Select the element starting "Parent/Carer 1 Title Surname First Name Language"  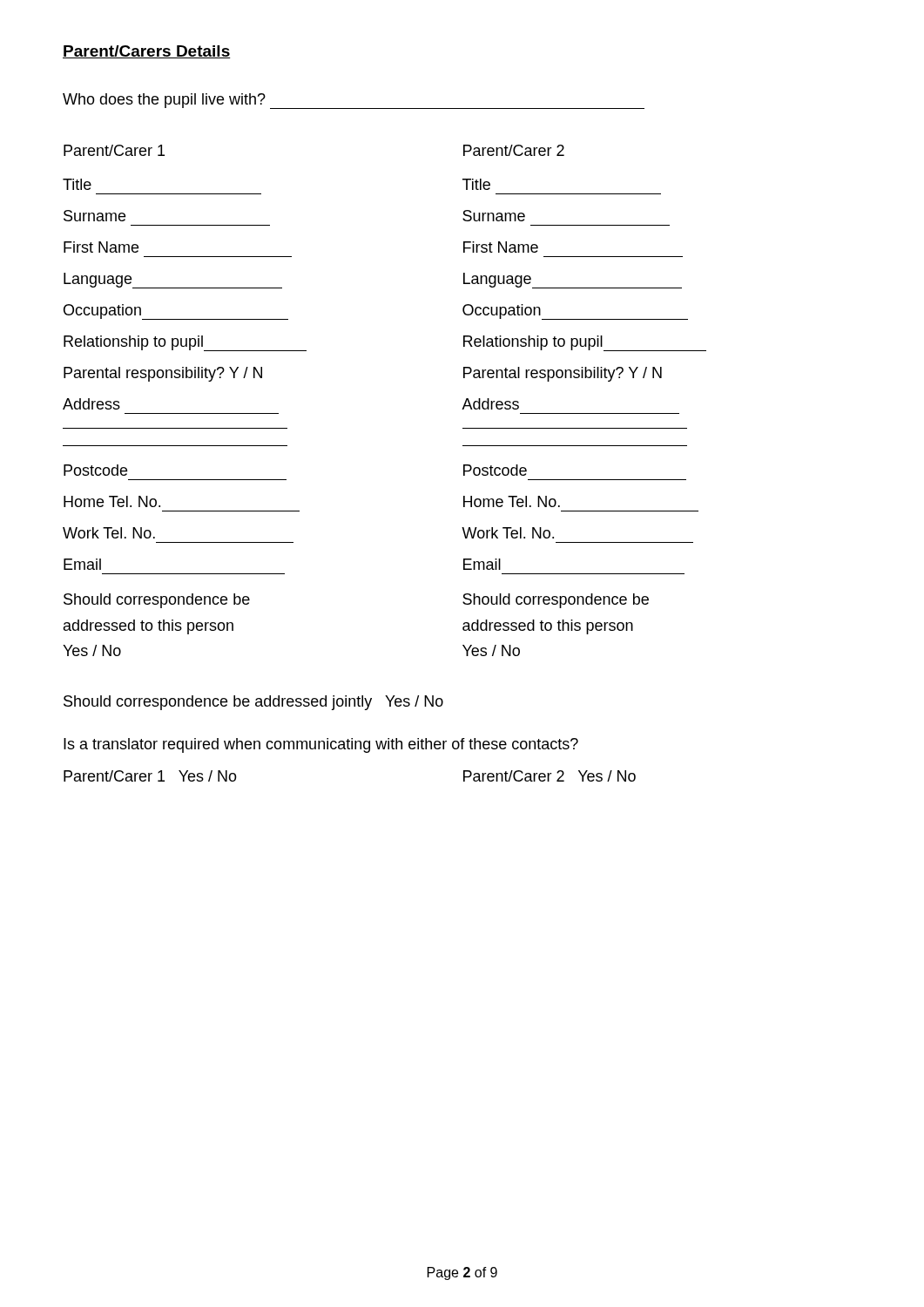coord(262,403)
